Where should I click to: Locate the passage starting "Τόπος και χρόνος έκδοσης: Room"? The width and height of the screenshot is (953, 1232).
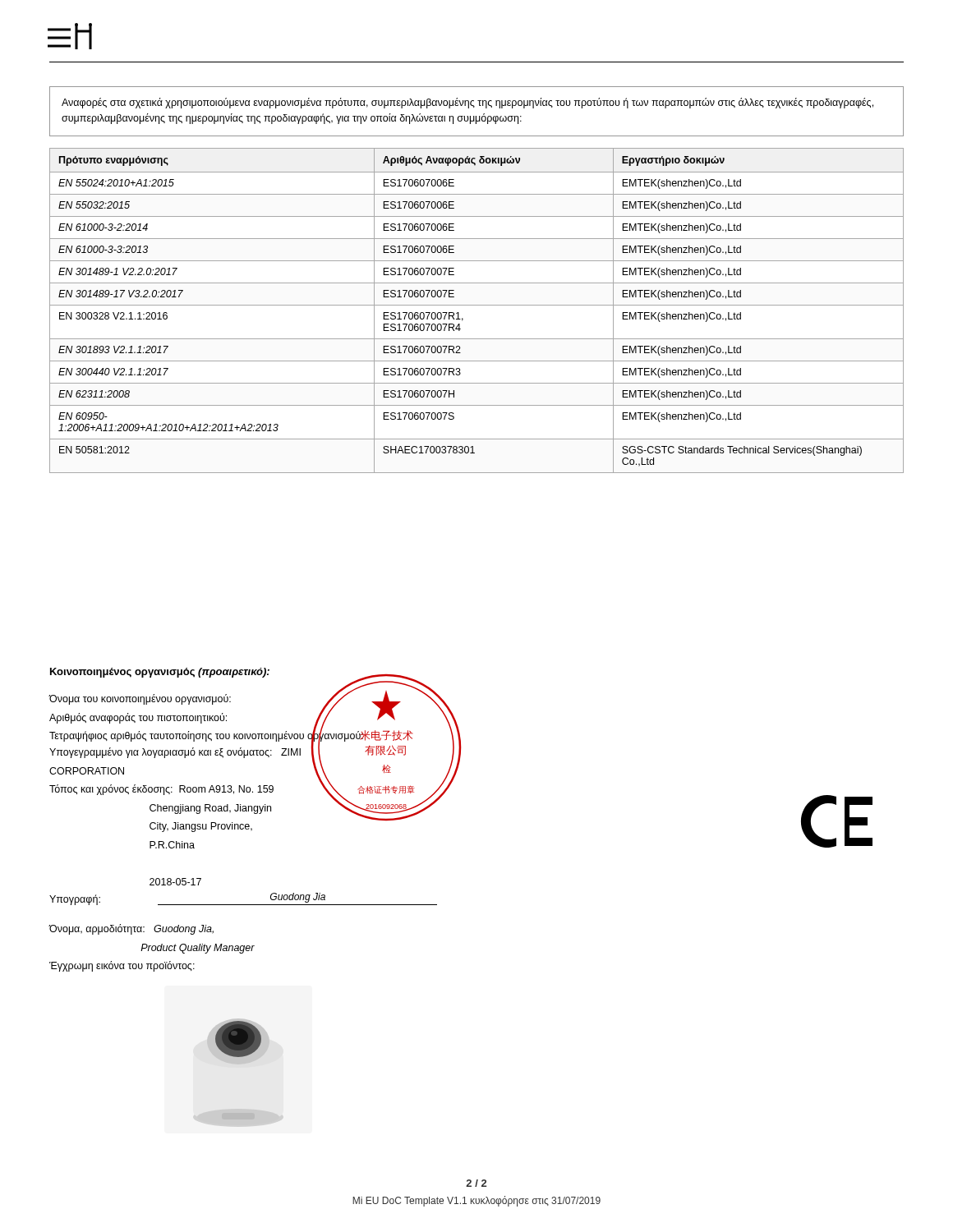[162, 835]
